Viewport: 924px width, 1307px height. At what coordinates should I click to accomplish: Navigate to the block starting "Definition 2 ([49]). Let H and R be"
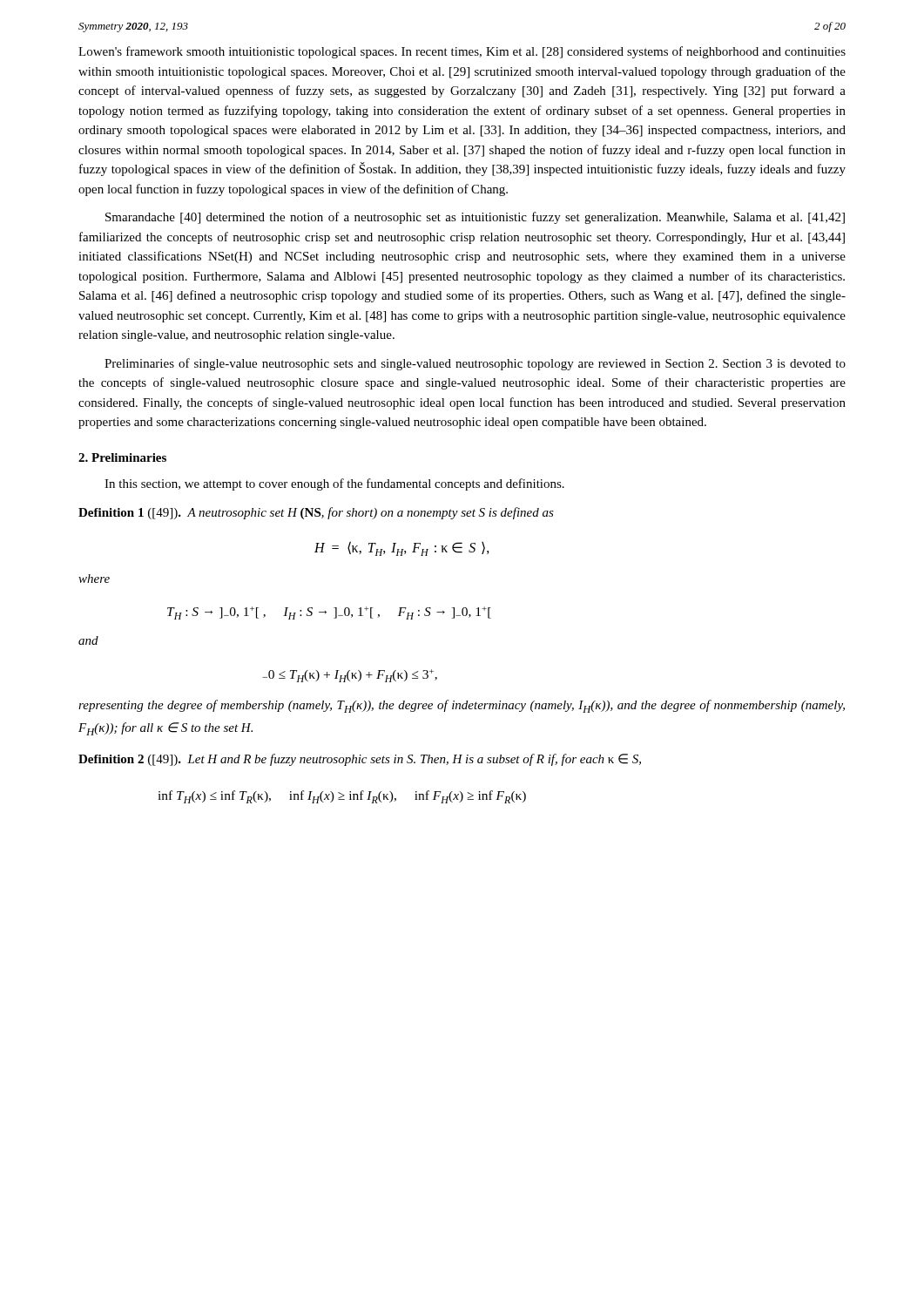(462, 759)
